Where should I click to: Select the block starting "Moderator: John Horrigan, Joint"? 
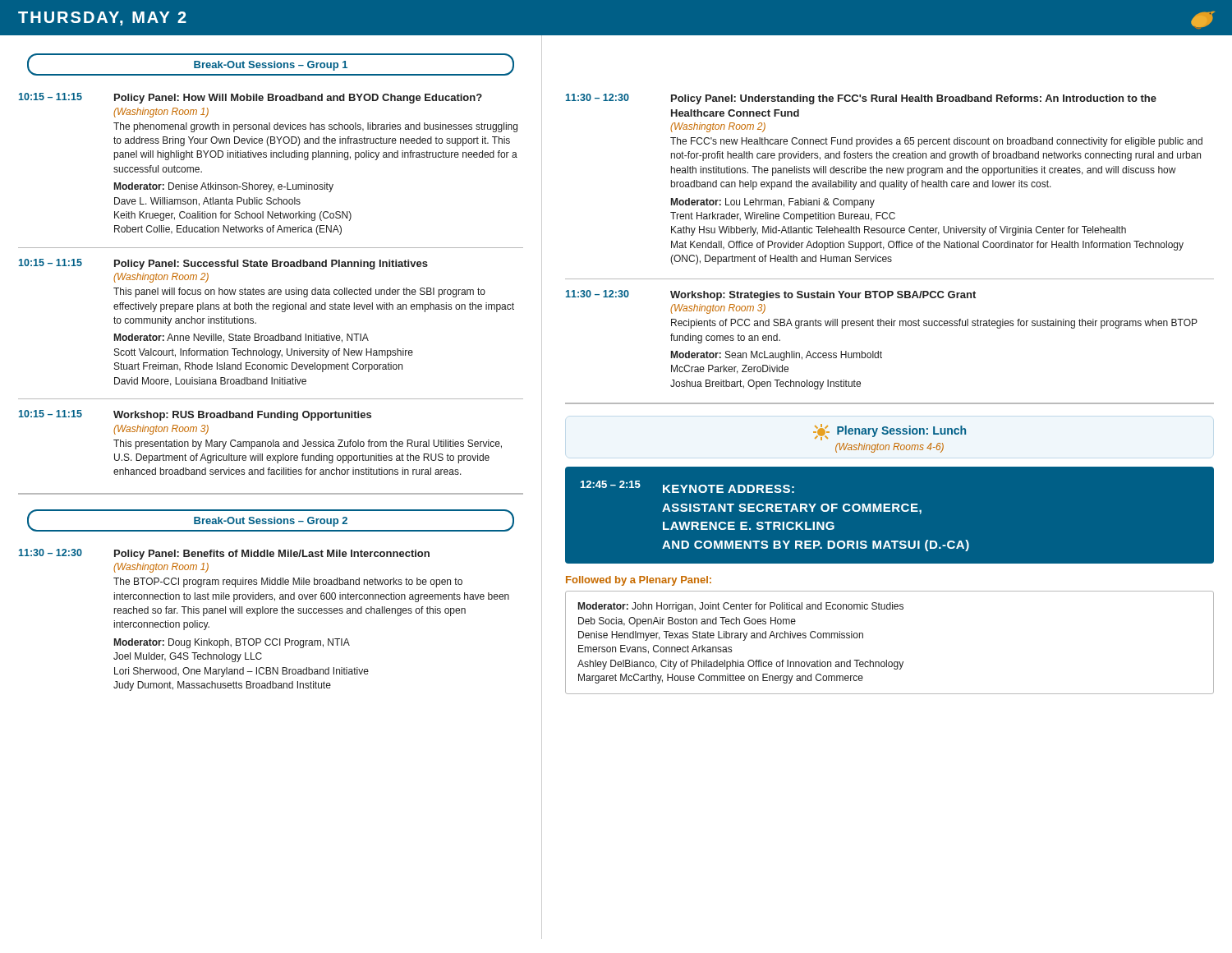coord(741,607)
